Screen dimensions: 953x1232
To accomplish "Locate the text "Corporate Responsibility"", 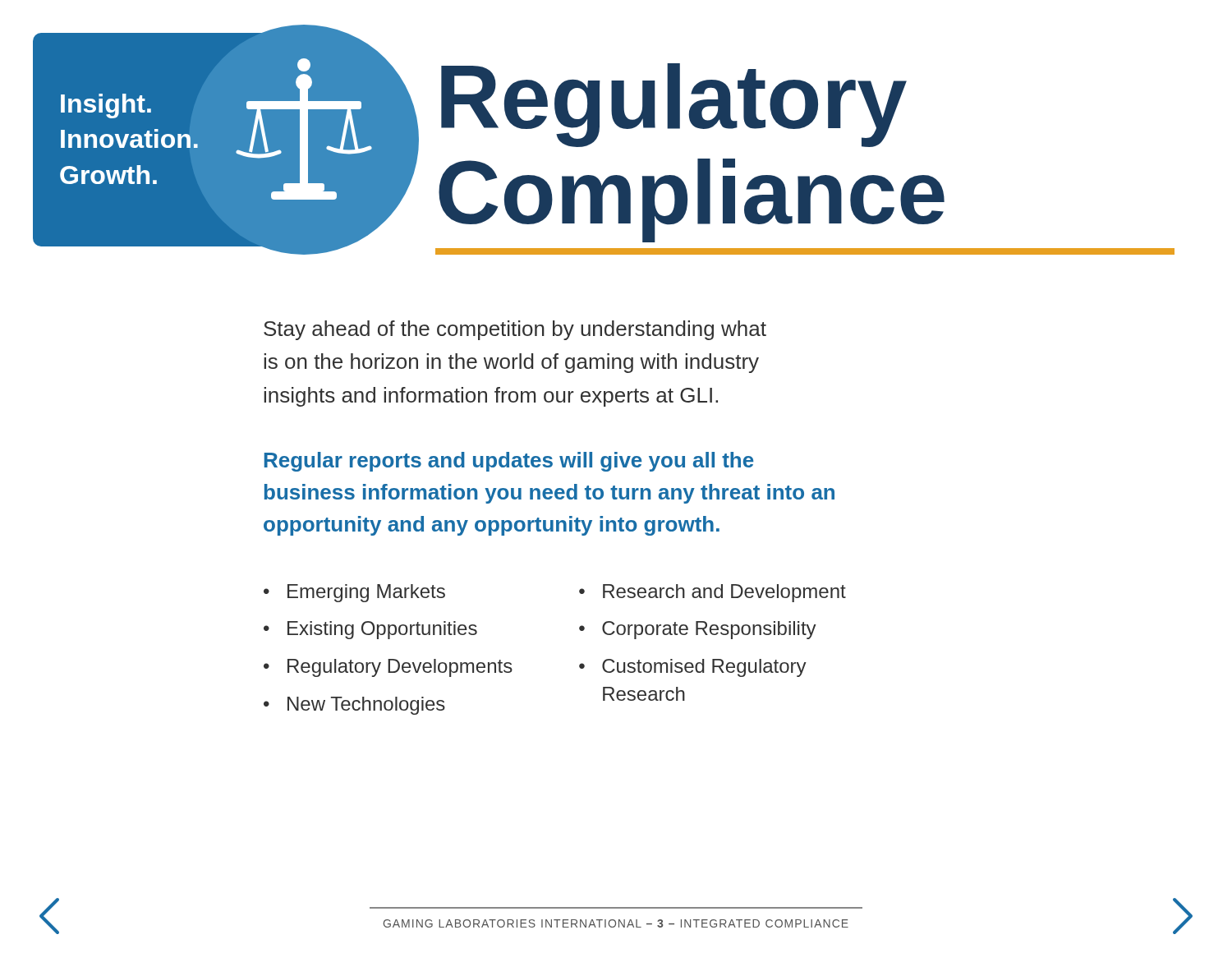I will pyautogui.click(x=709, y=628).
